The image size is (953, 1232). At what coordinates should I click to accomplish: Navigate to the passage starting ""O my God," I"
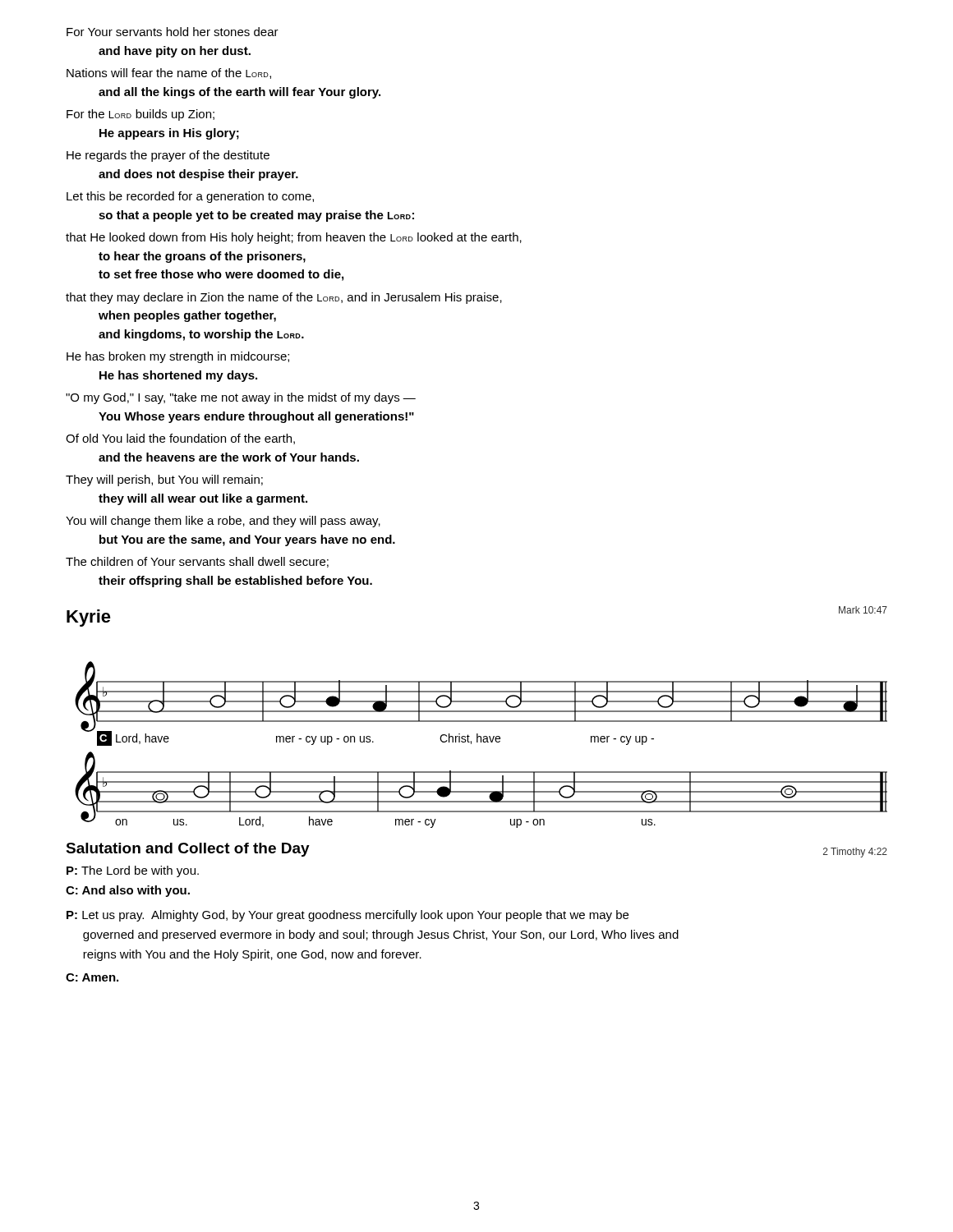(x=241, y=398)
